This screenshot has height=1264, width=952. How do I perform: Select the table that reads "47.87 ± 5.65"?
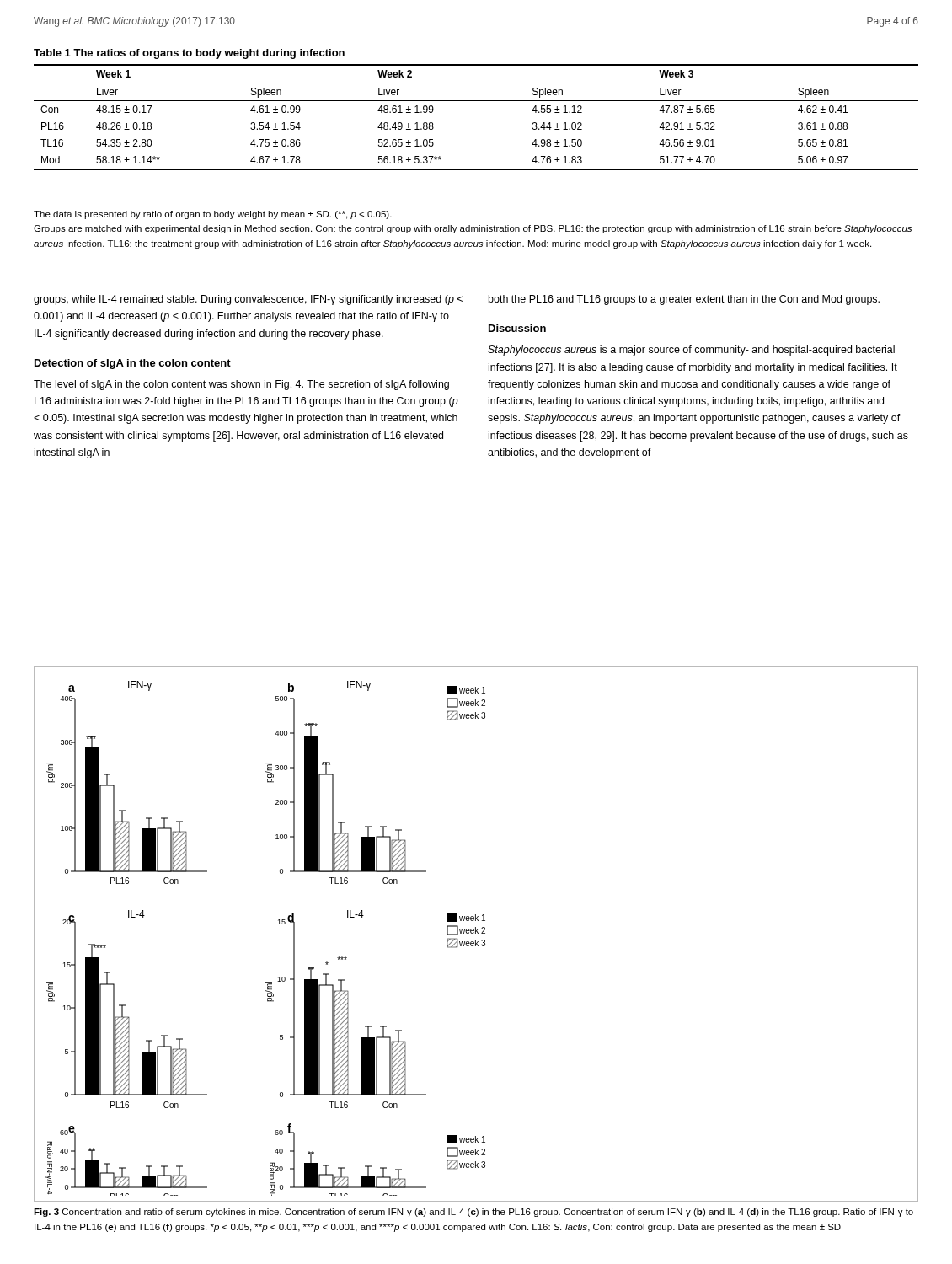pyautogui.click(x=476, y=108)
